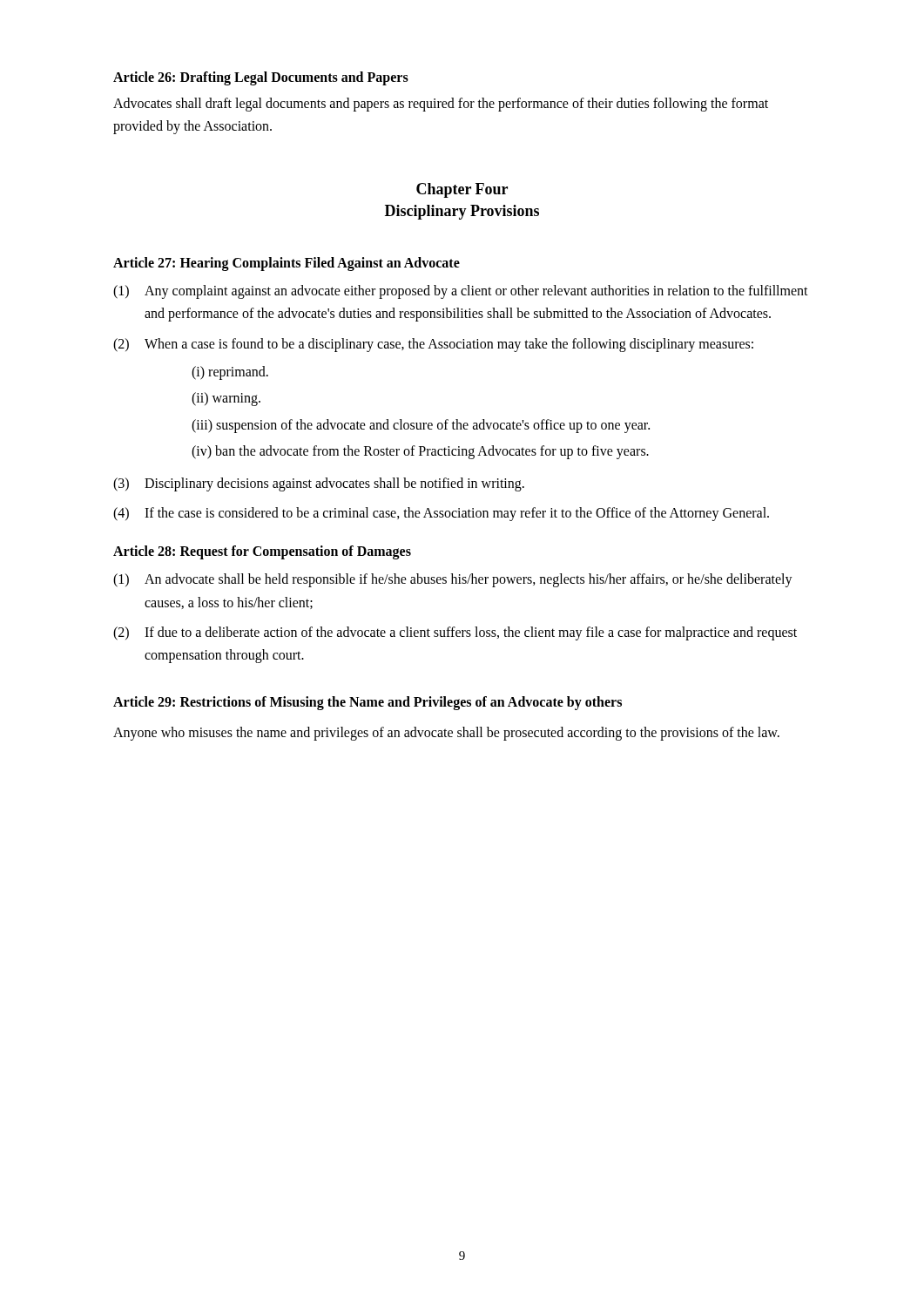
Task: Navigate to the block starting "(ii) warning."
Action: click(226, 398)
